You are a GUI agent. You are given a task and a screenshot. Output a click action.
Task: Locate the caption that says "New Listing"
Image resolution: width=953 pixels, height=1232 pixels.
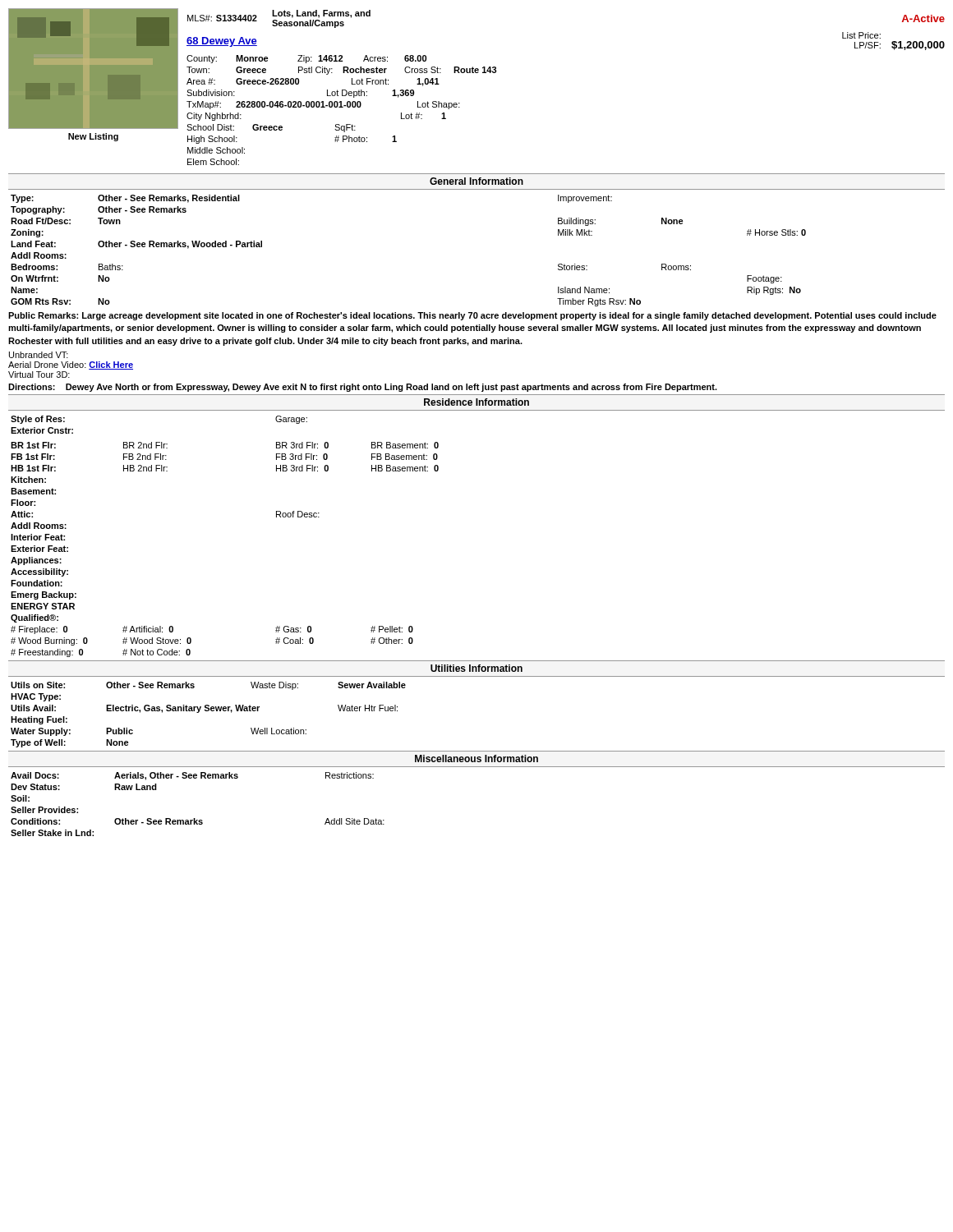coord(93,136)
